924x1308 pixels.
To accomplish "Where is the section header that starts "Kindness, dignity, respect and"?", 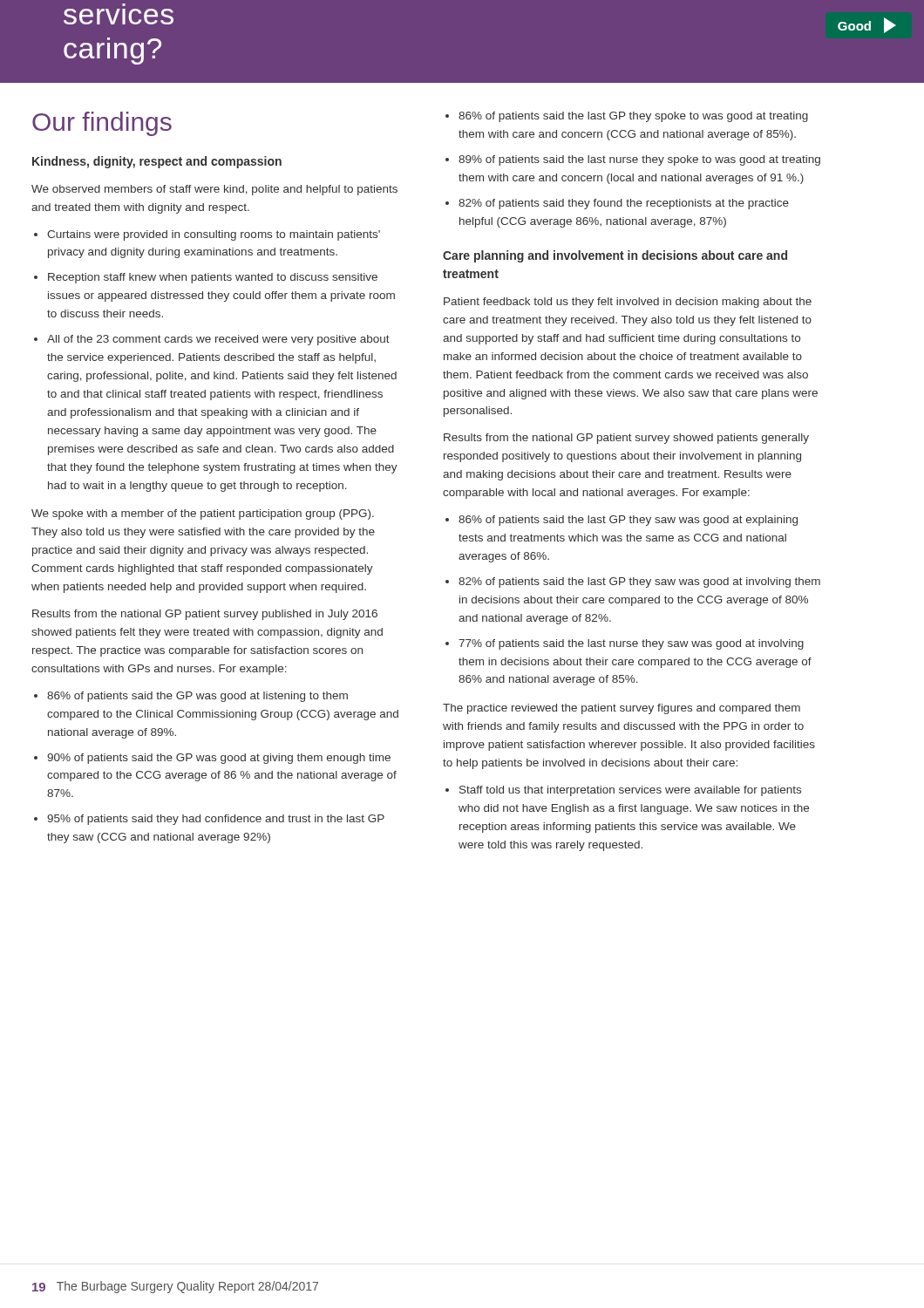I will pos(217,162).
